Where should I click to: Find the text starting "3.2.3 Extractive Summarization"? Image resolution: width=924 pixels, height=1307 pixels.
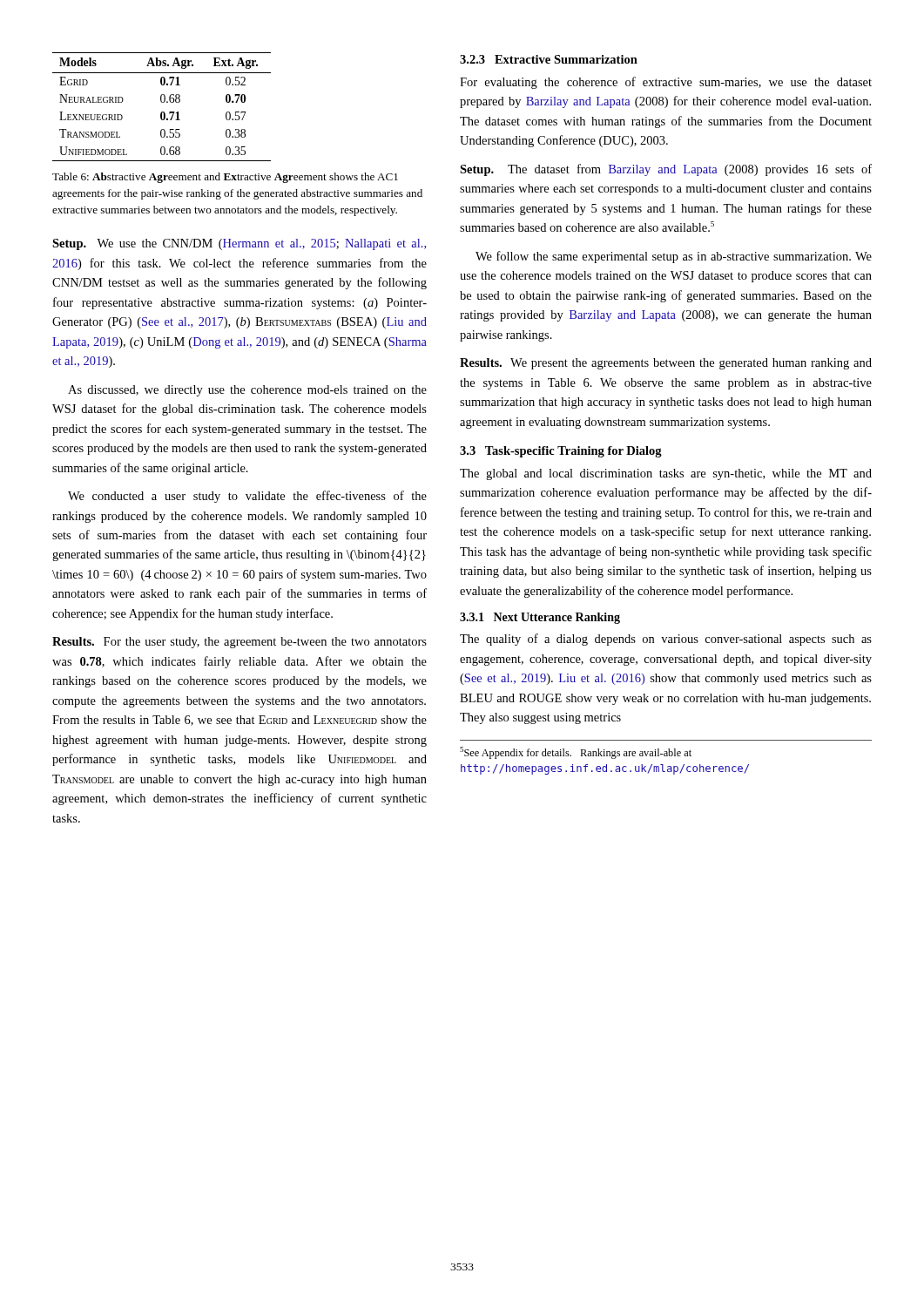[x=549, y=59]
